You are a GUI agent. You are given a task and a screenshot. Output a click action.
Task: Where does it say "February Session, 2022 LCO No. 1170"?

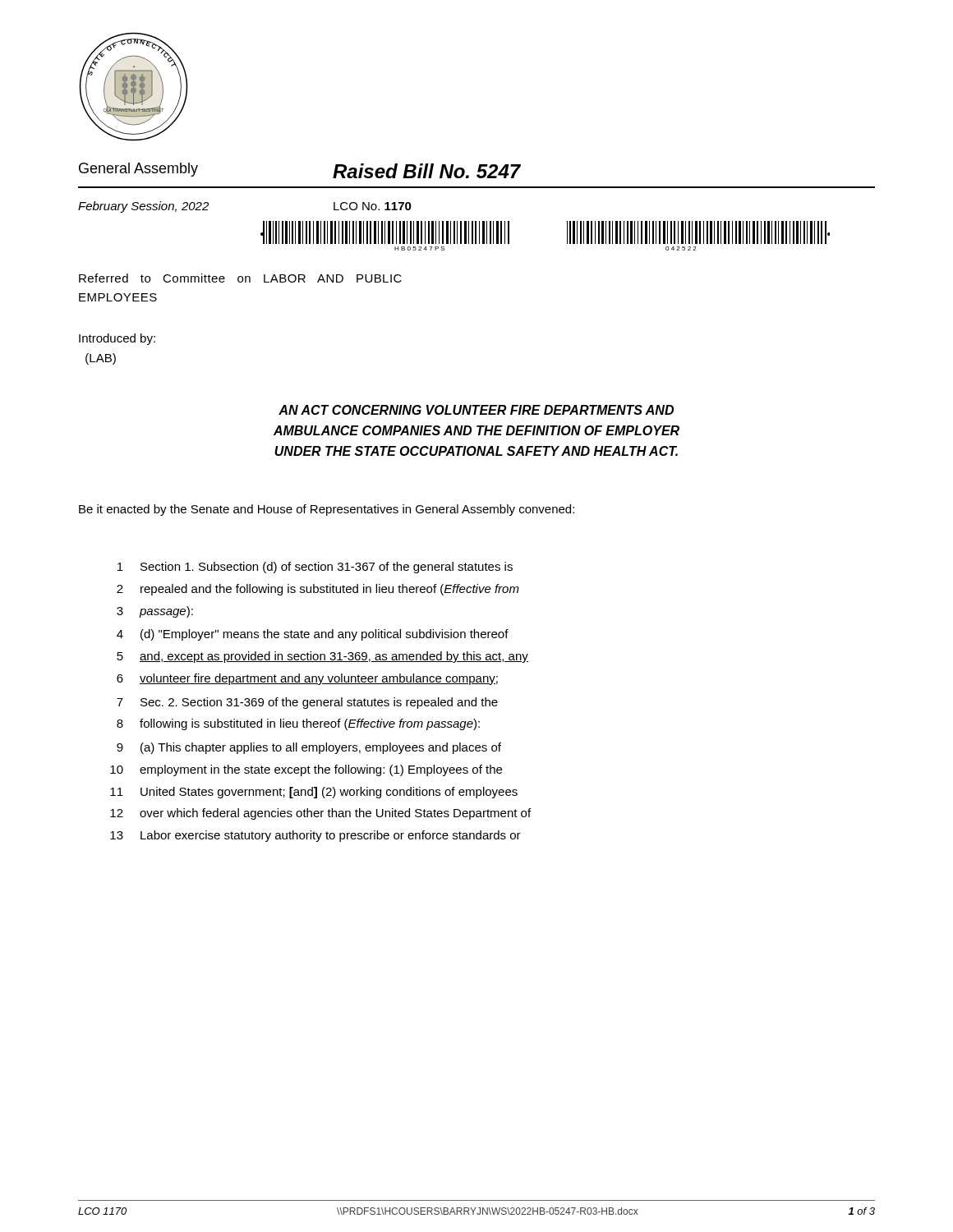pos(144,207)
